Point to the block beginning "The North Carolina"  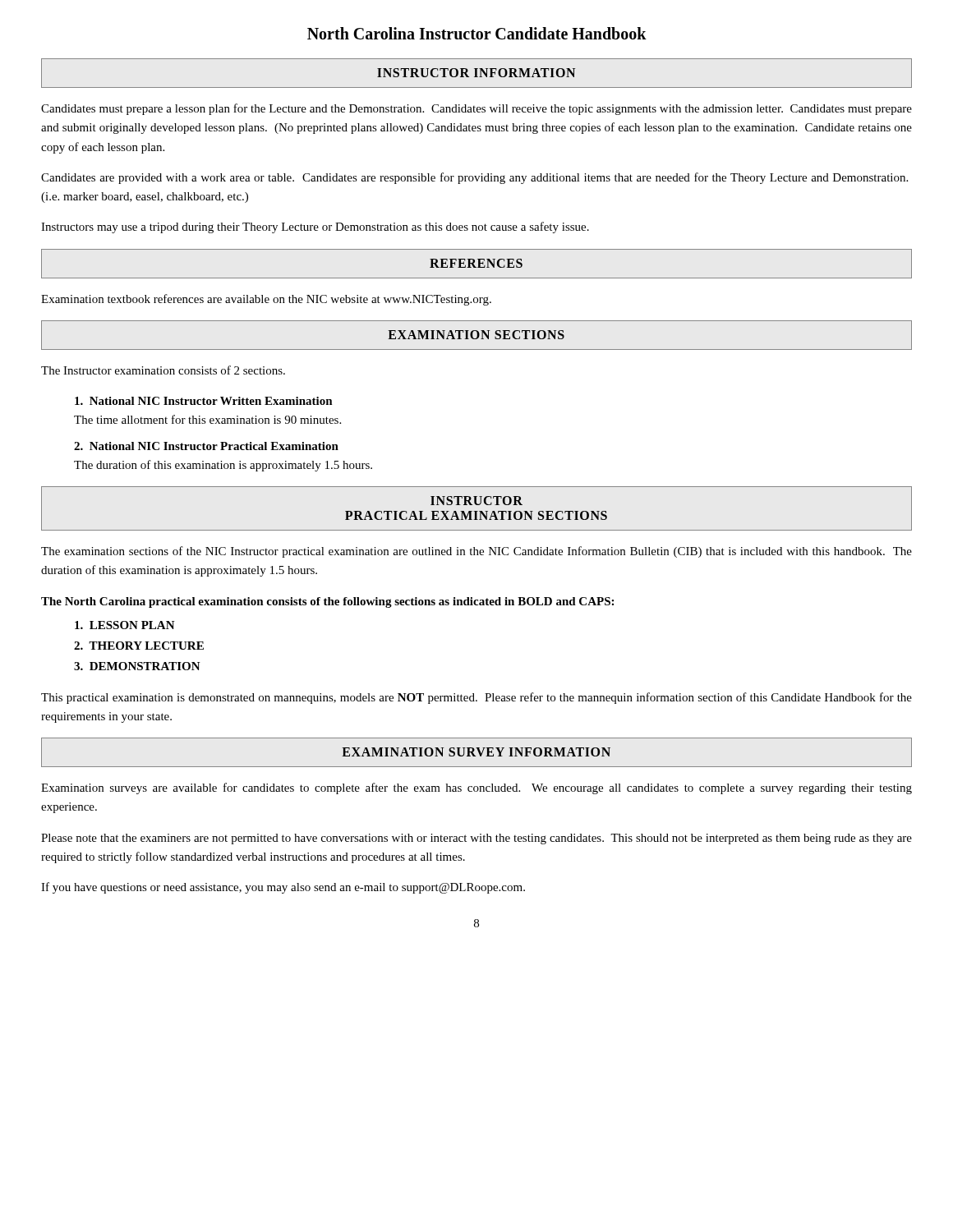[x=328, y=601]
